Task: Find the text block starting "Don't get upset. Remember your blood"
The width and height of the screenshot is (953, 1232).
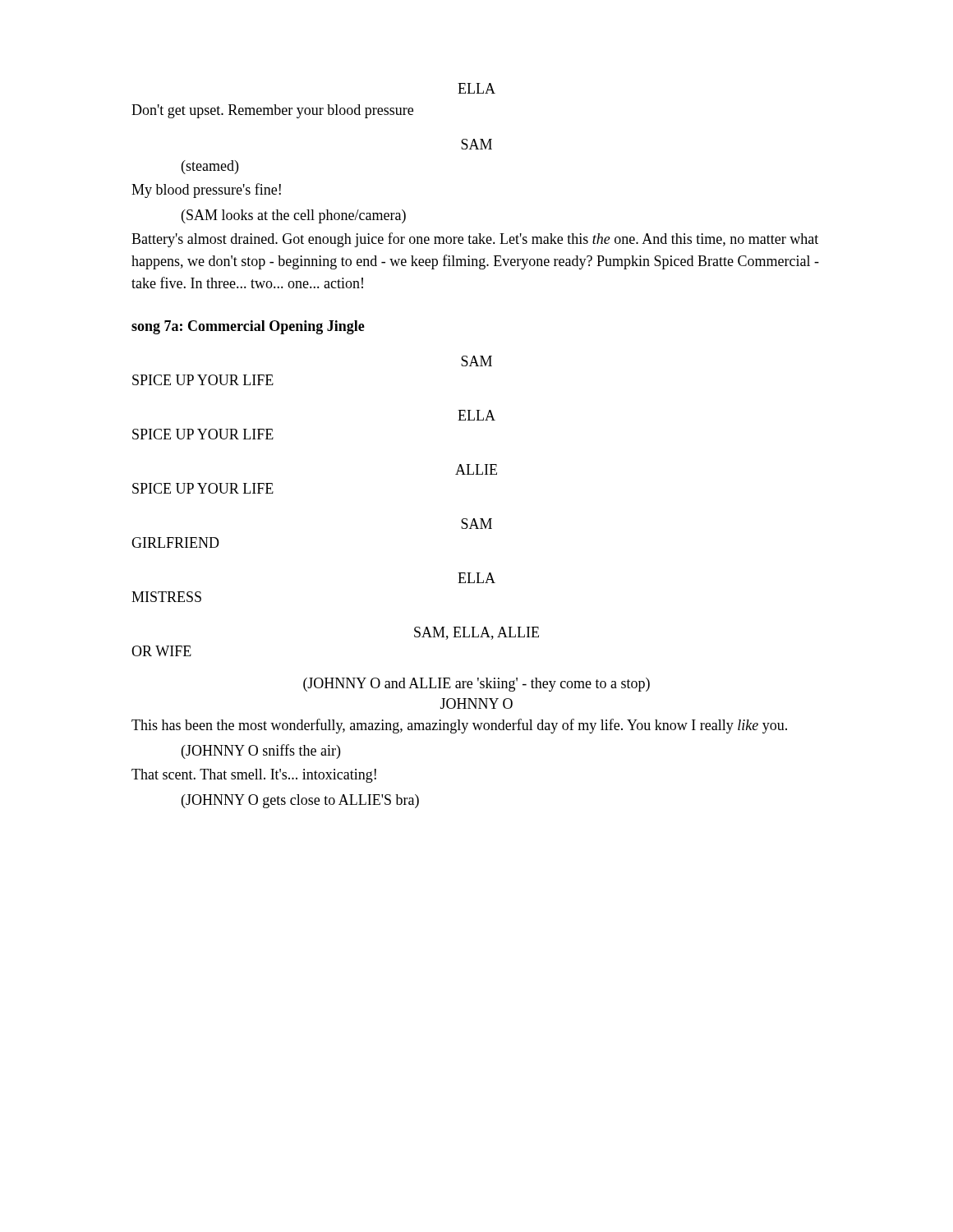Action: (x=273, y=110)
